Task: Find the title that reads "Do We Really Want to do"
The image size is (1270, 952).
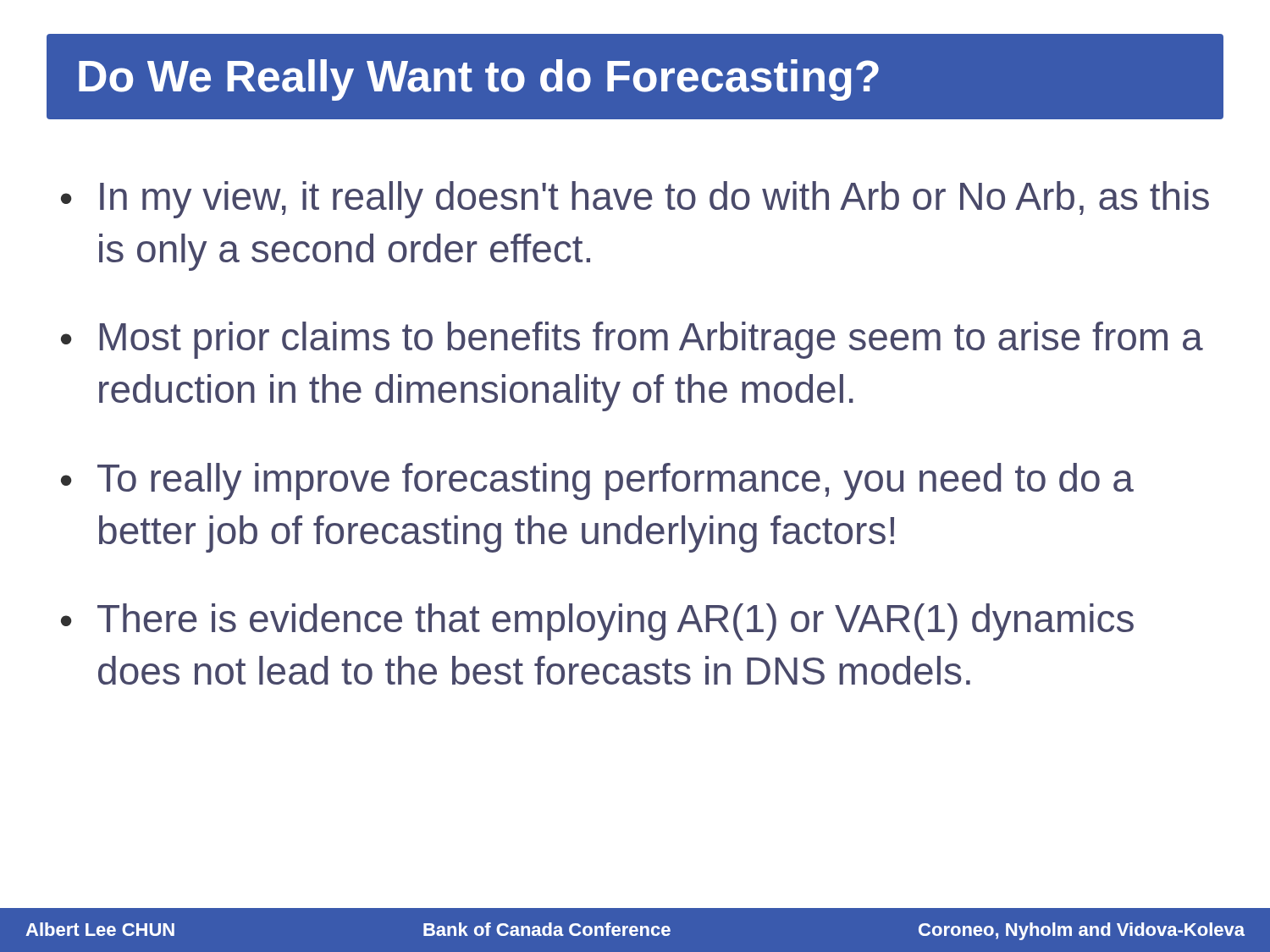Action: click(x=479, y=76)
